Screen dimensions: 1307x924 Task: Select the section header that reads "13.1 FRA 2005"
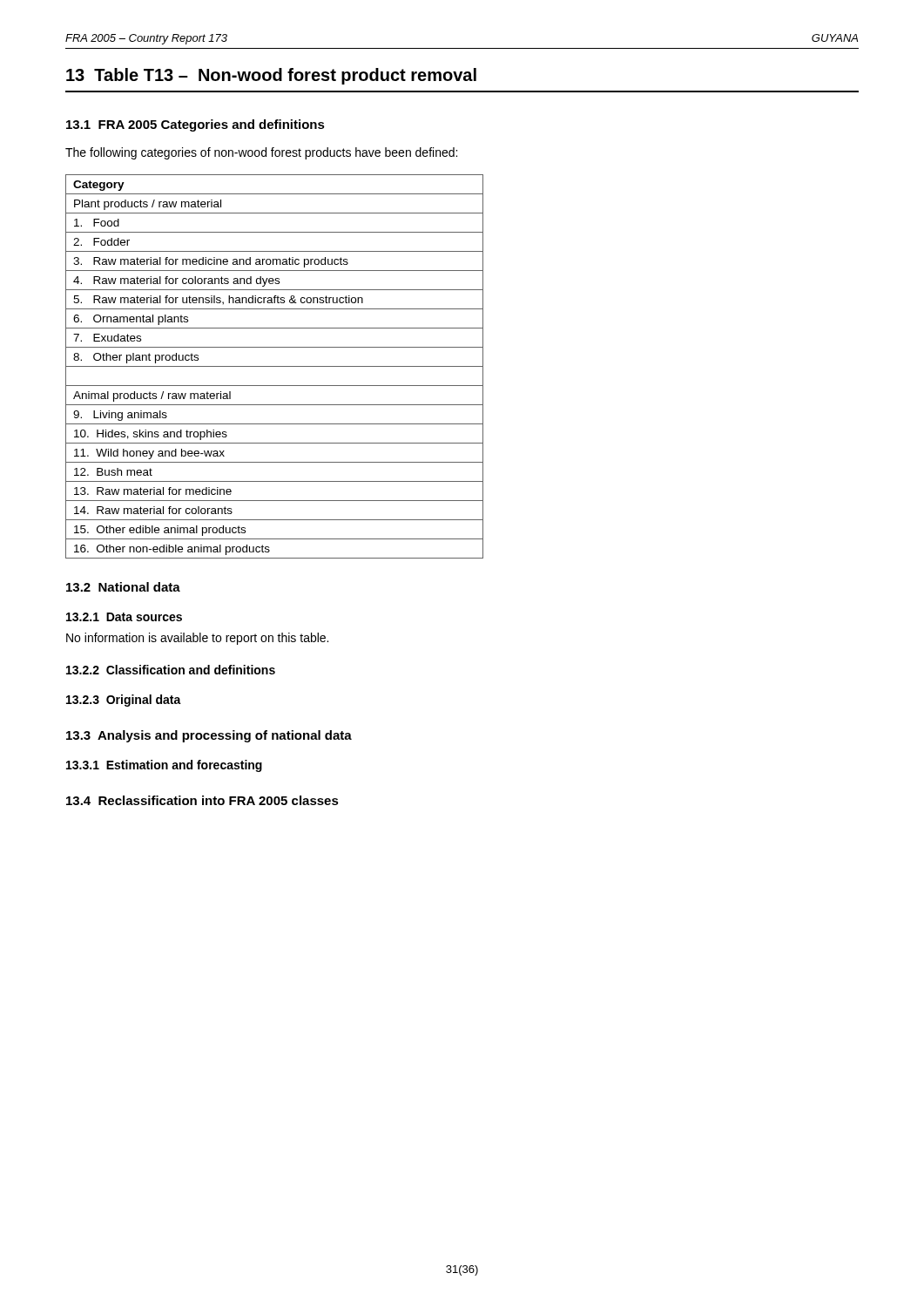click(195, 124)
